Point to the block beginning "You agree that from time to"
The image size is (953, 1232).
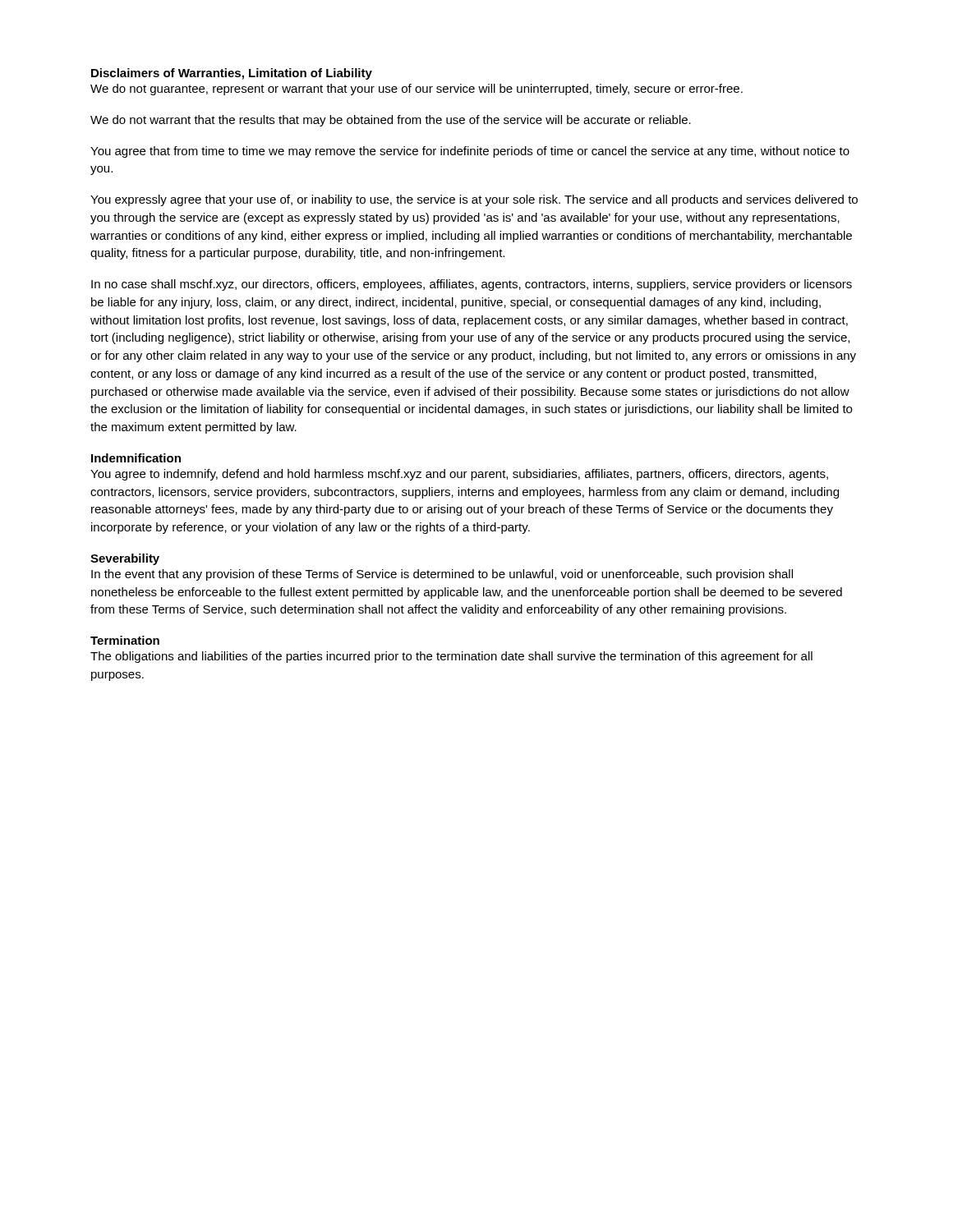click(x=470, y=159)
